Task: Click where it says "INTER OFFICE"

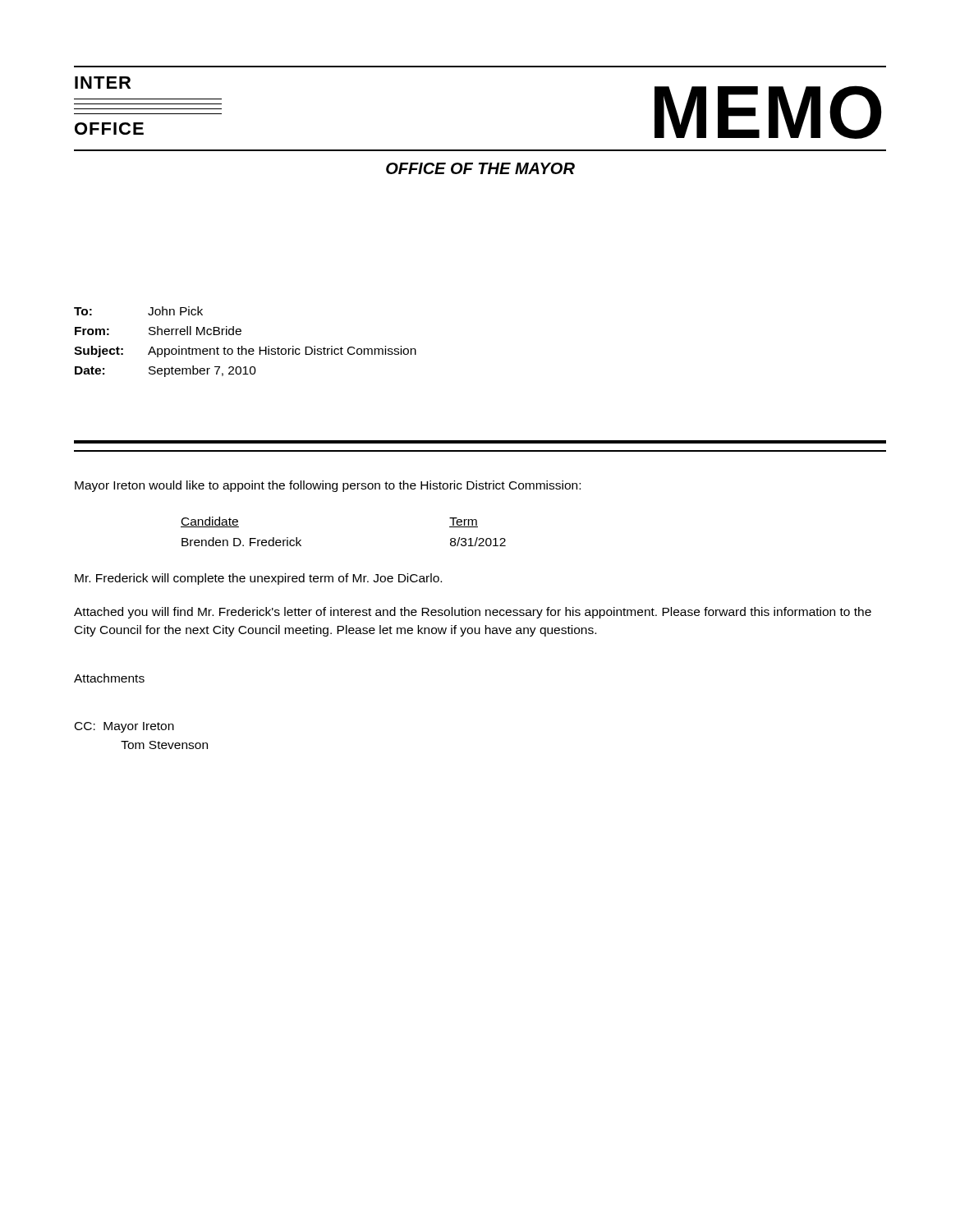Action: [148, 106]
